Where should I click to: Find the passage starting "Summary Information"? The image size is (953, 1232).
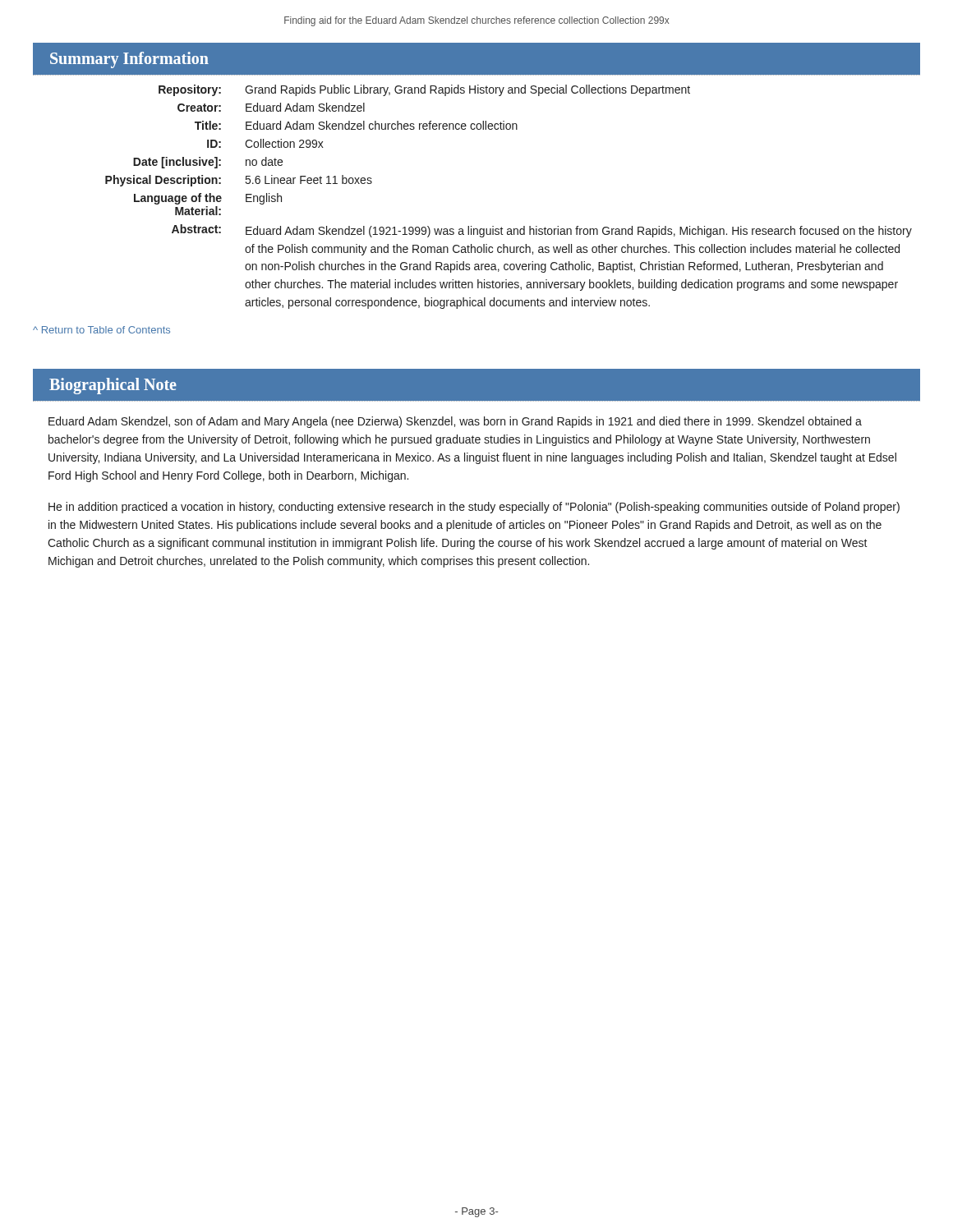[x=129, y=58]
